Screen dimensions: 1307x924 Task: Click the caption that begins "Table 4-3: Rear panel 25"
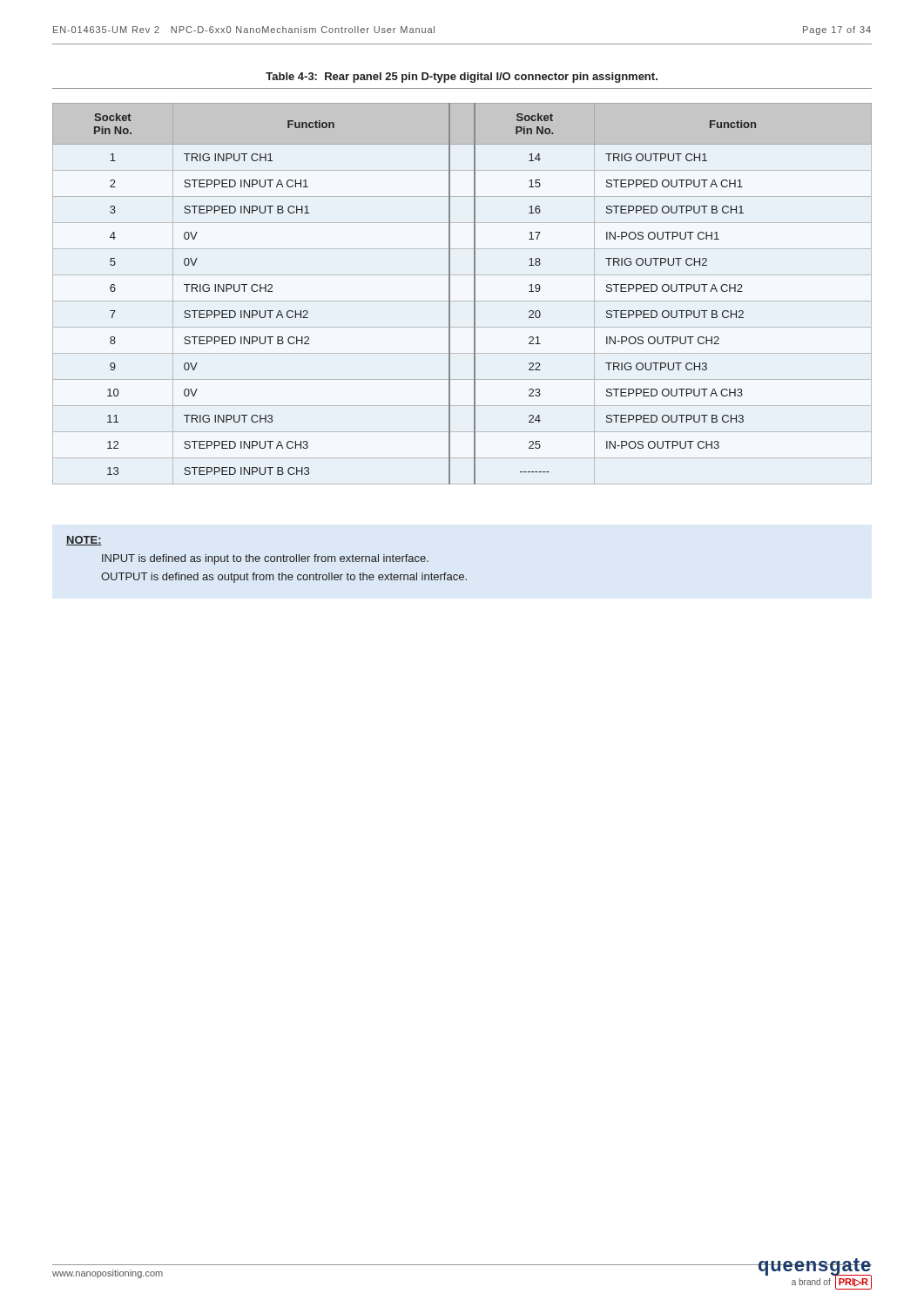click(x=462, y=76)
